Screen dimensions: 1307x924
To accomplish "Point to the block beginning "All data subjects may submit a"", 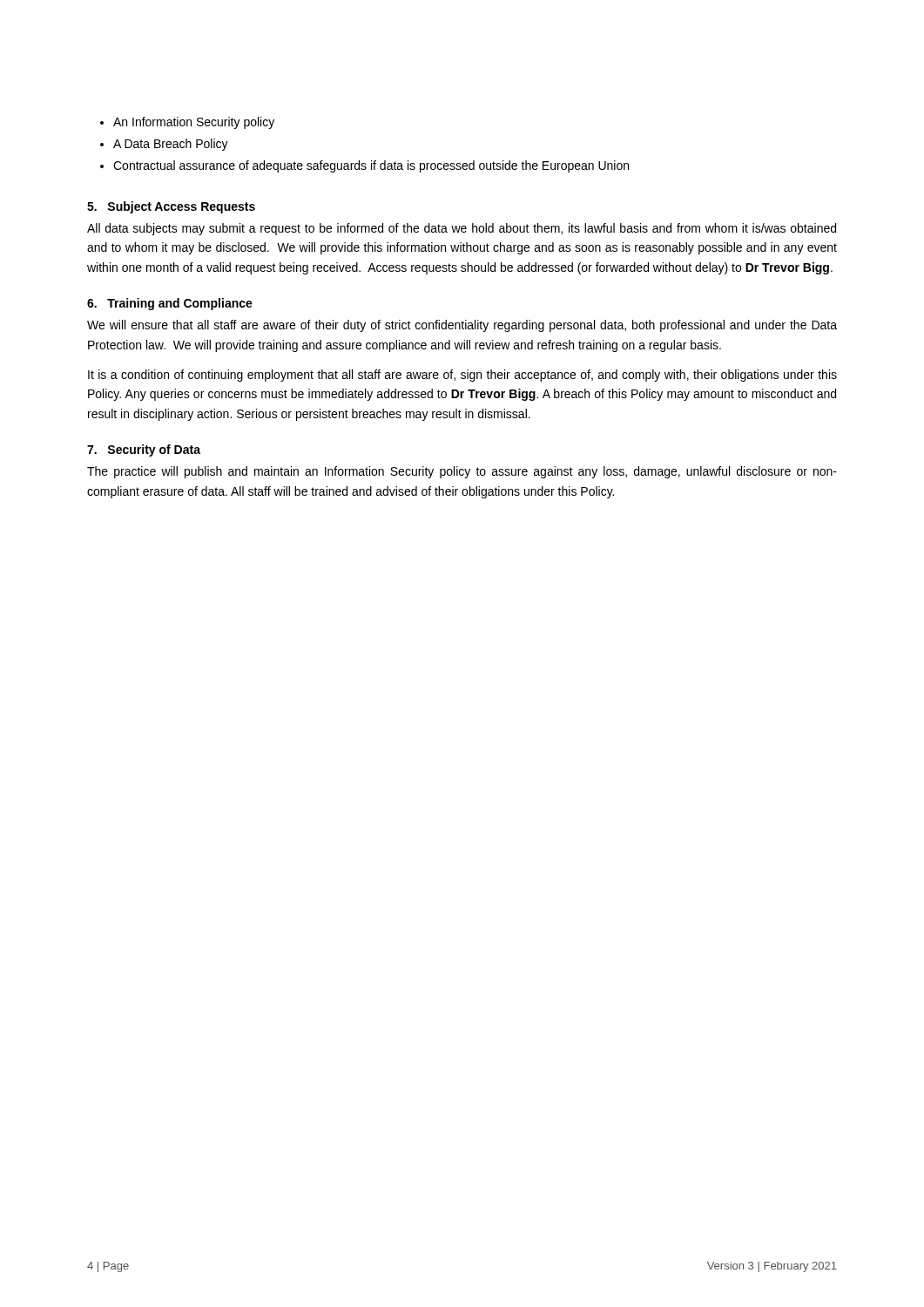I will tap(462, 248).
